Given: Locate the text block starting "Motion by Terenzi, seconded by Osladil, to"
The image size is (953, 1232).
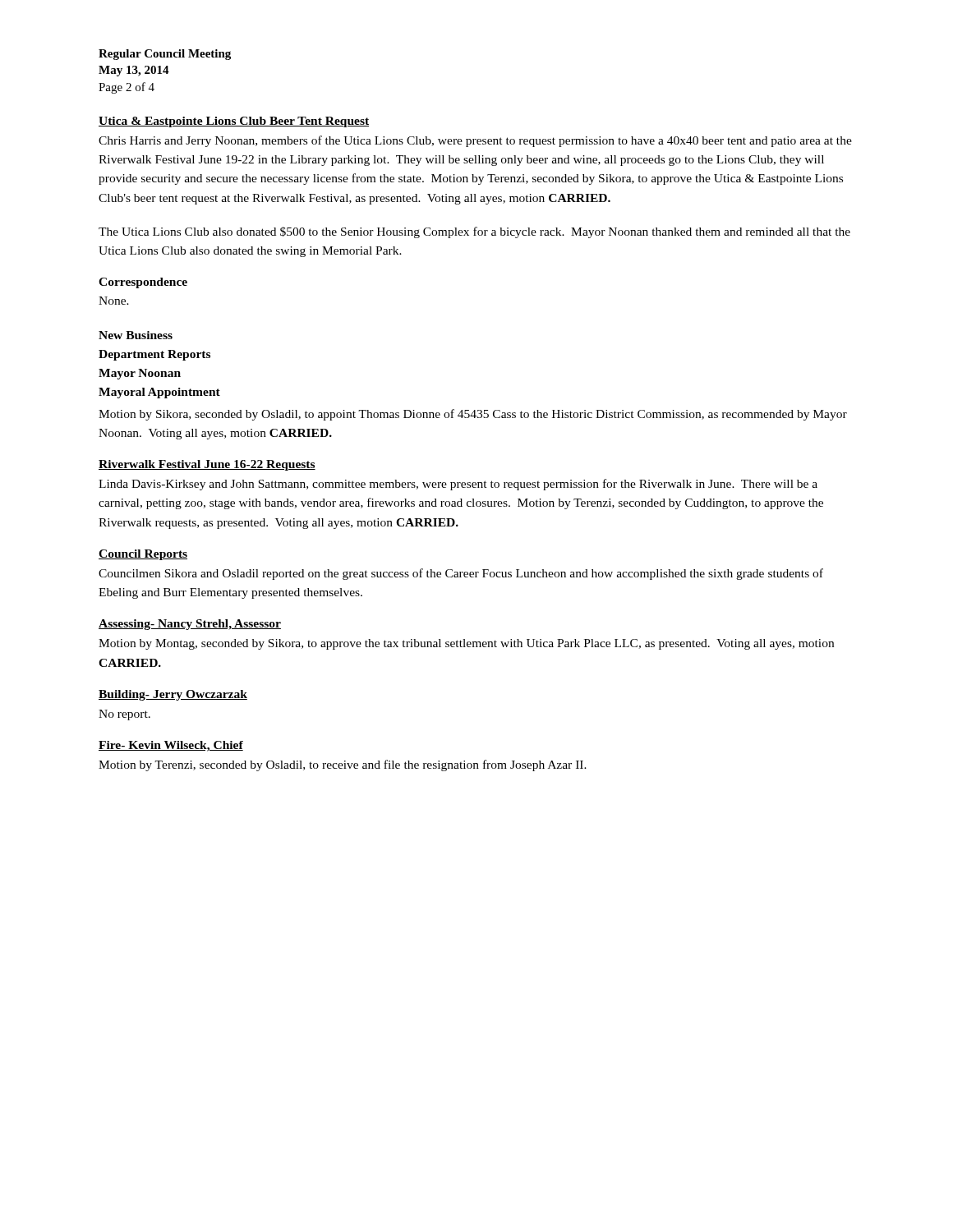Looking at the screenshot, I should [x=343, y=764].
